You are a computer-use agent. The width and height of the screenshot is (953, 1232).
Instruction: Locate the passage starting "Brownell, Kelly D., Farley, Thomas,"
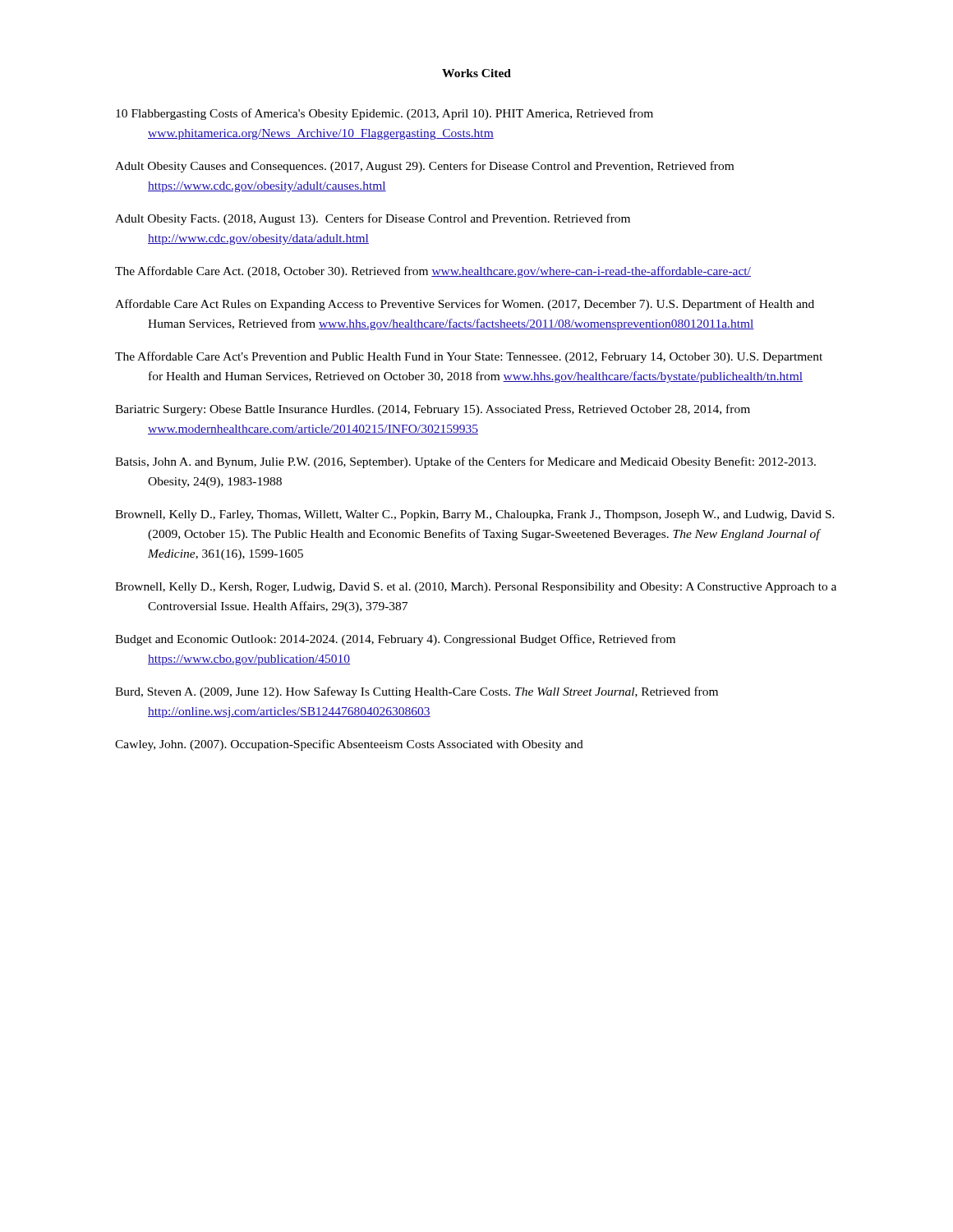[475, 534]
